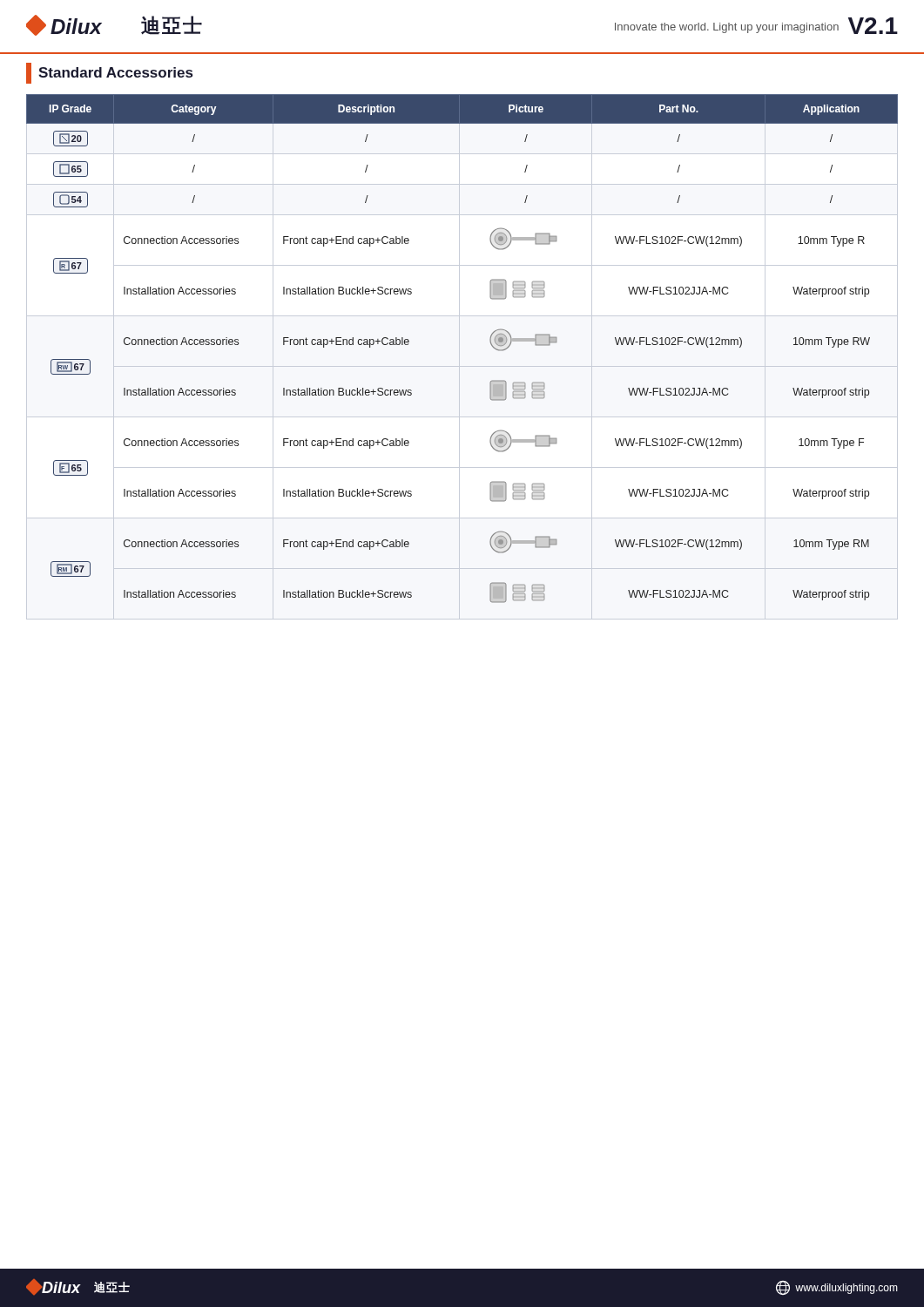Locate the section header
Screen dimensions: 1307x924
click(x=110, y=73)
